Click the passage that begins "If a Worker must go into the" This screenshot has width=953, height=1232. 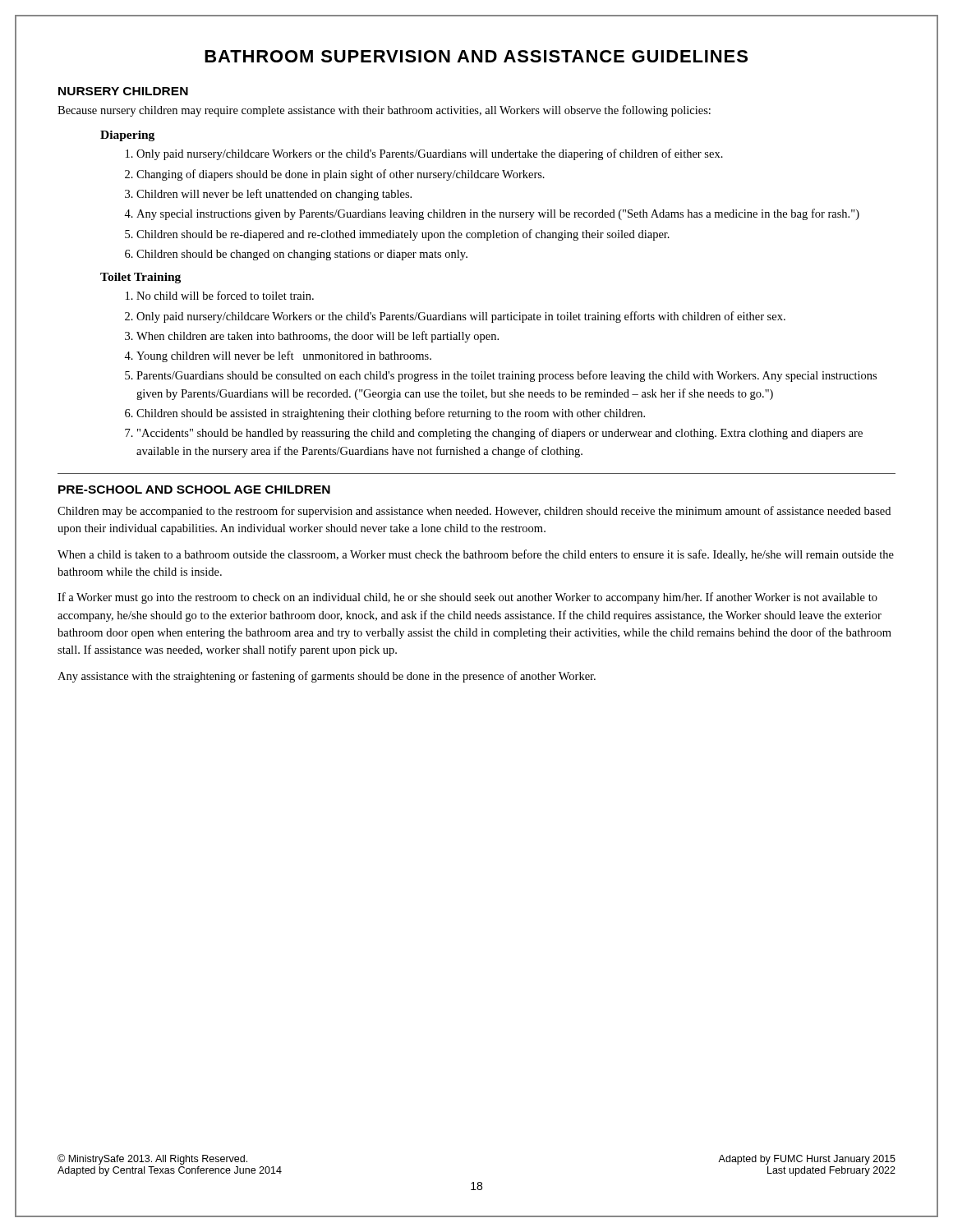click(474, 624)
